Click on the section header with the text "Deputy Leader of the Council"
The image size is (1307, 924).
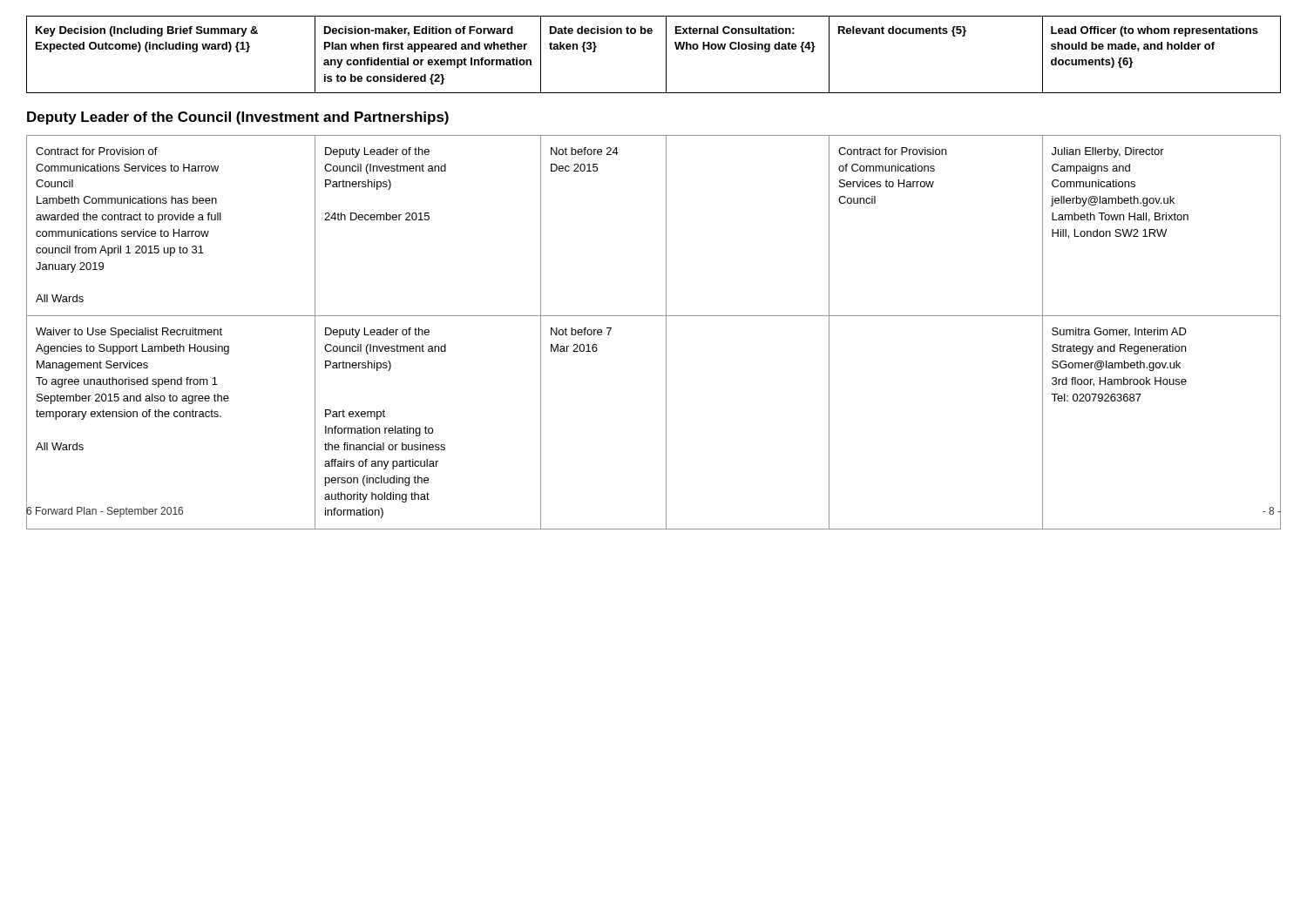(238, 117)
